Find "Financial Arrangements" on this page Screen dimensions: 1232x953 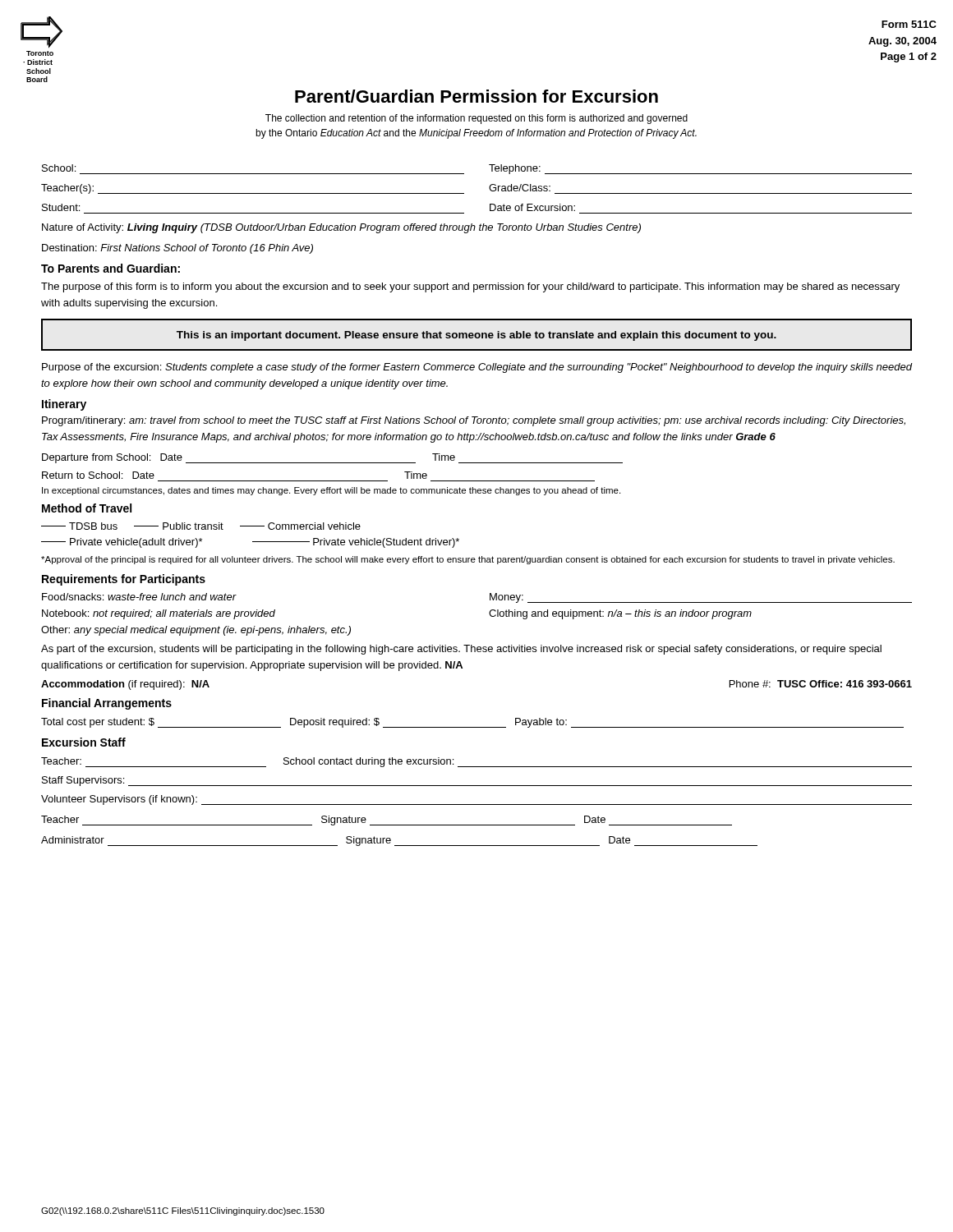click(x=106, y=703)
